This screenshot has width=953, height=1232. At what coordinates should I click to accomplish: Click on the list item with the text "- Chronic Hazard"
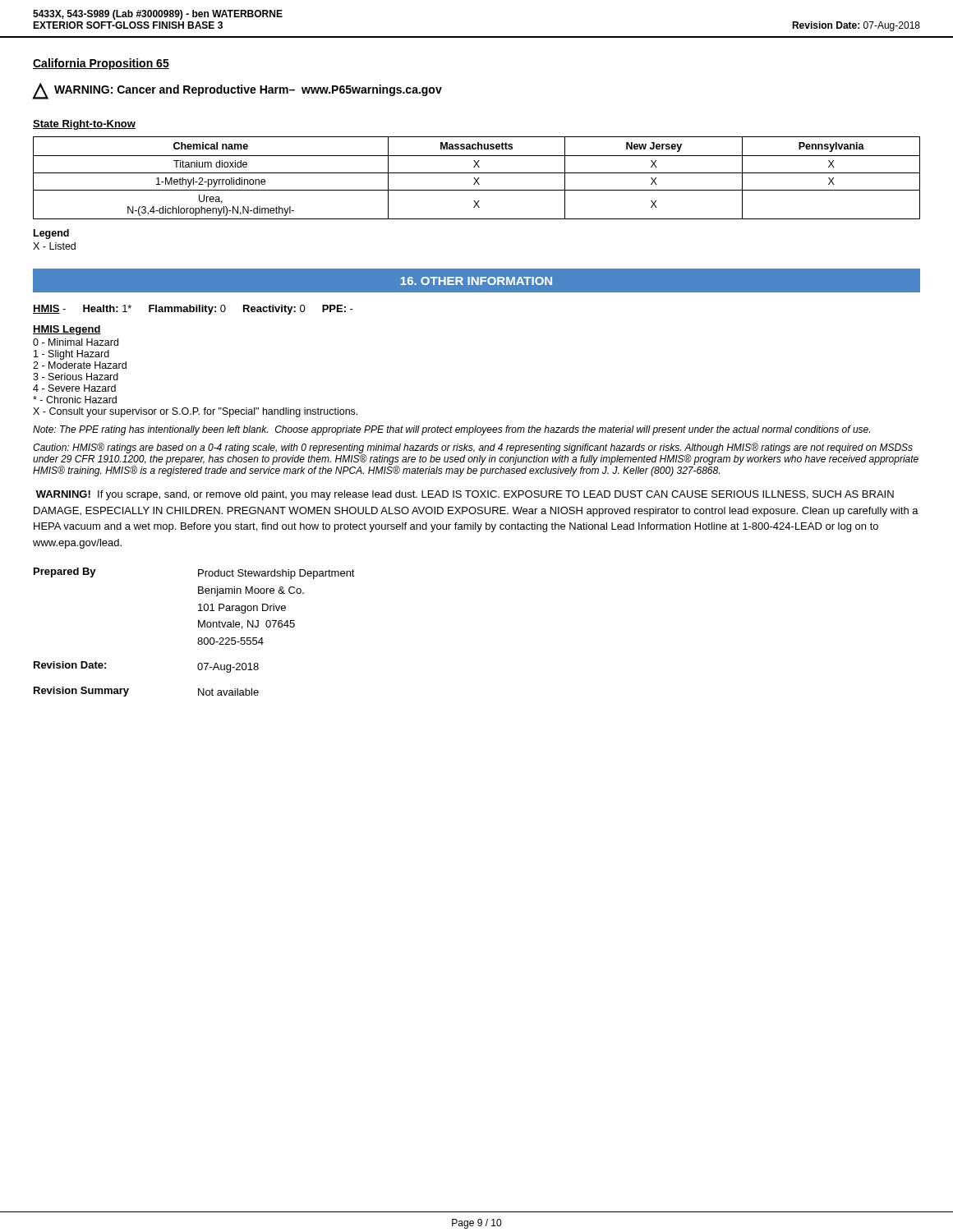coord(75,400)
